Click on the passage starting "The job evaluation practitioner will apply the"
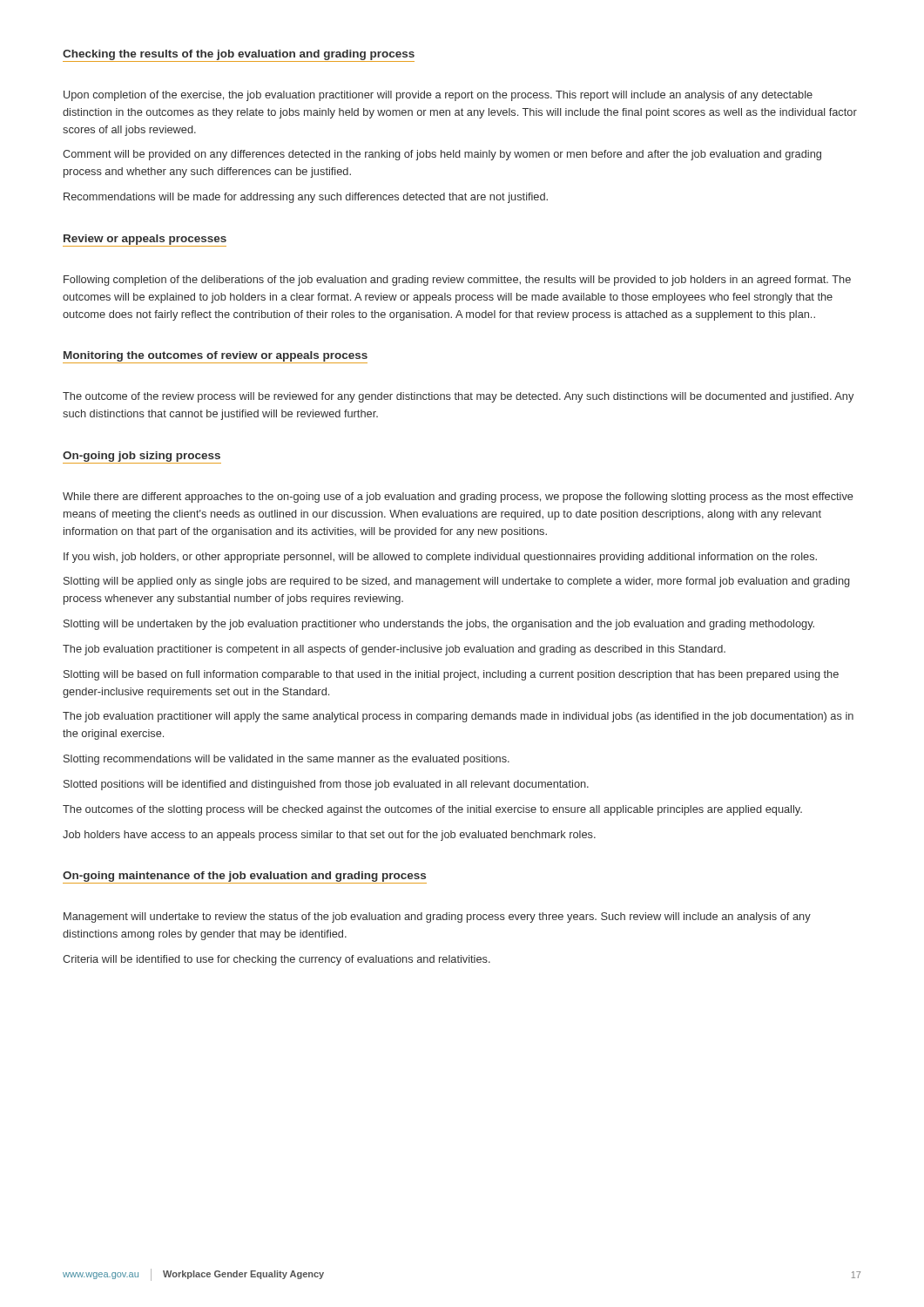This screenshot has width=924, height=1307. click(x=458, y=725)
